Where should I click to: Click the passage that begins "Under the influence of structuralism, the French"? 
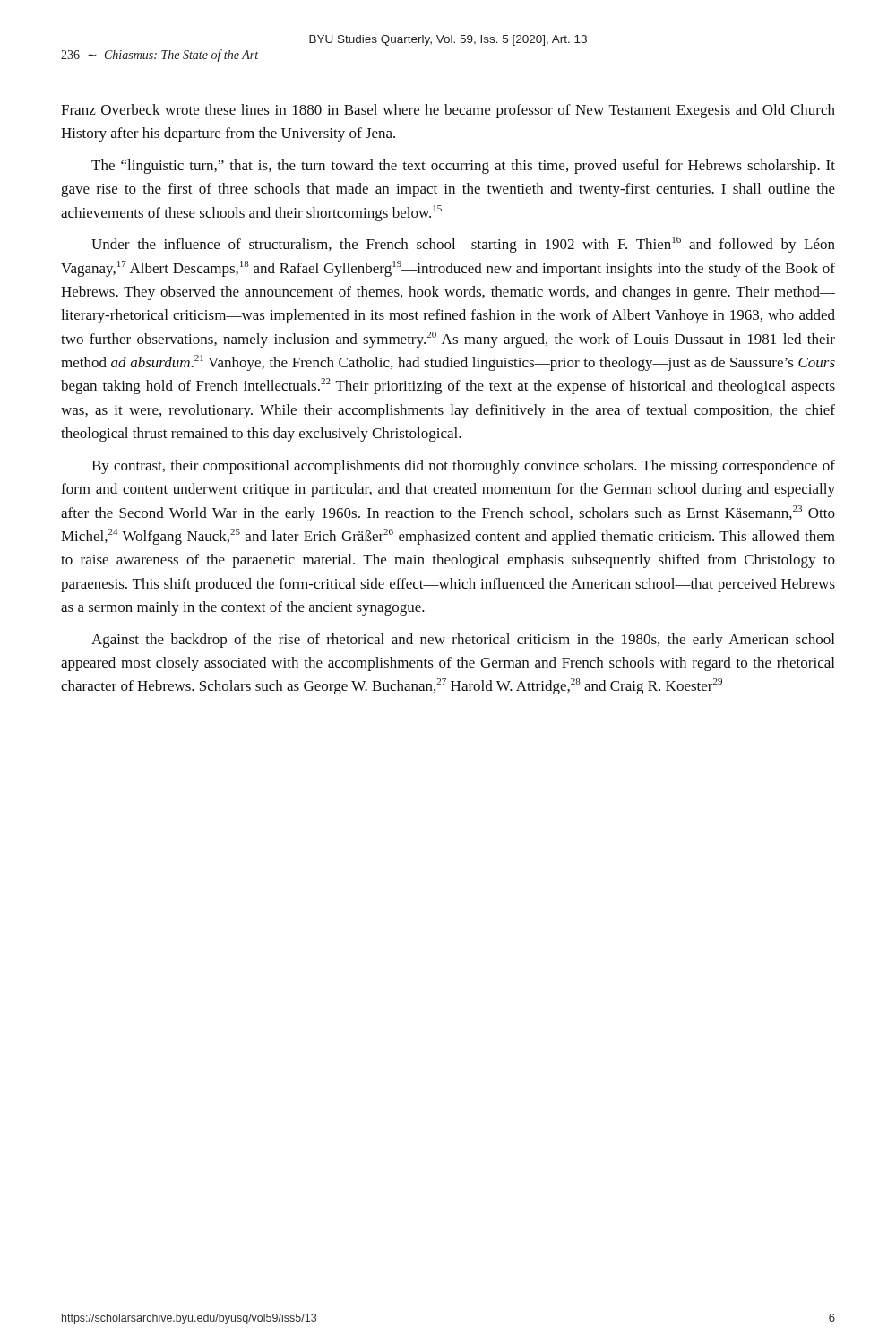[x=448, y=340]
